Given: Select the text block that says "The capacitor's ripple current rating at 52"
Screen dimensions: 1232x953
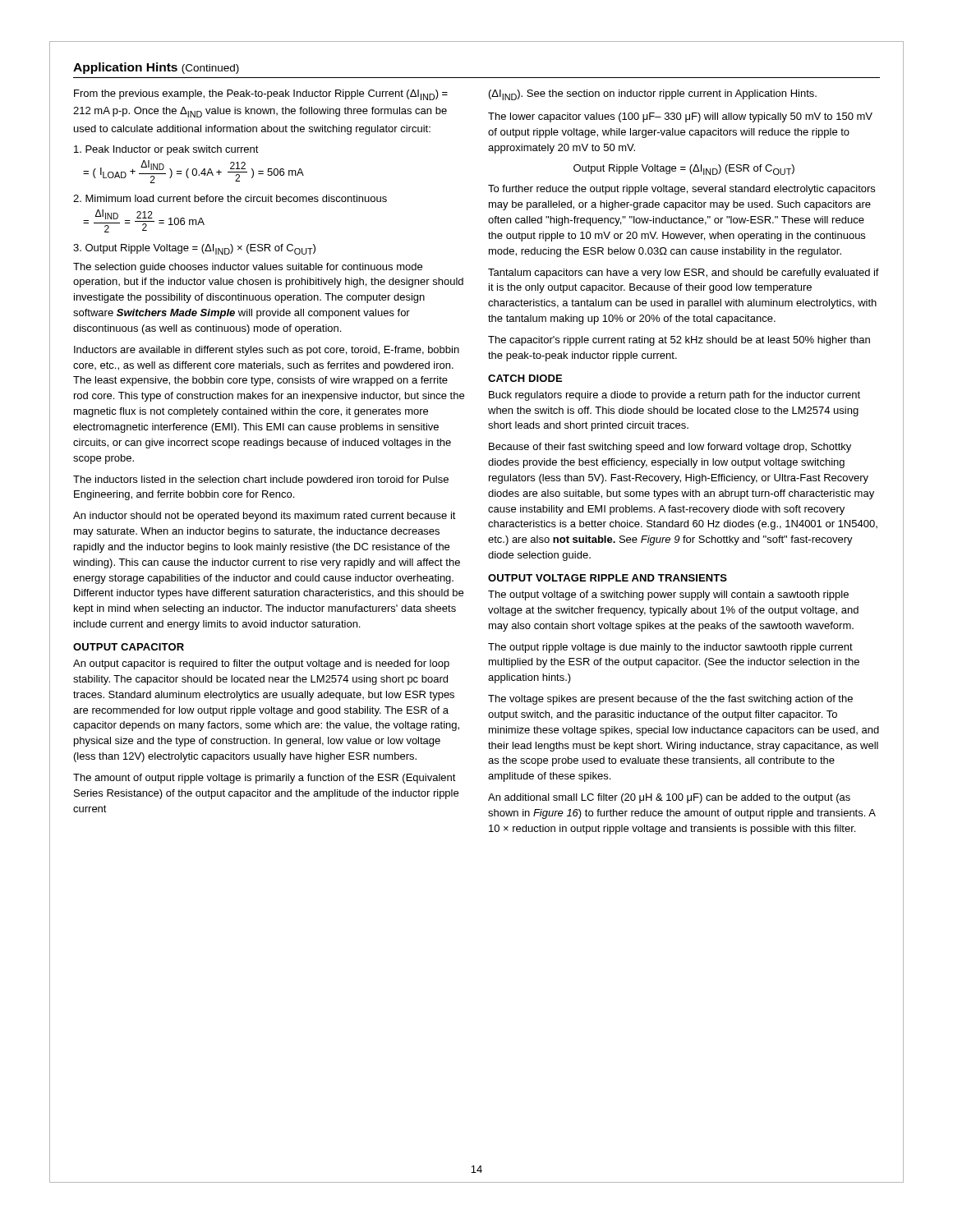Looking at the screenshot, I should click(684, 348).
